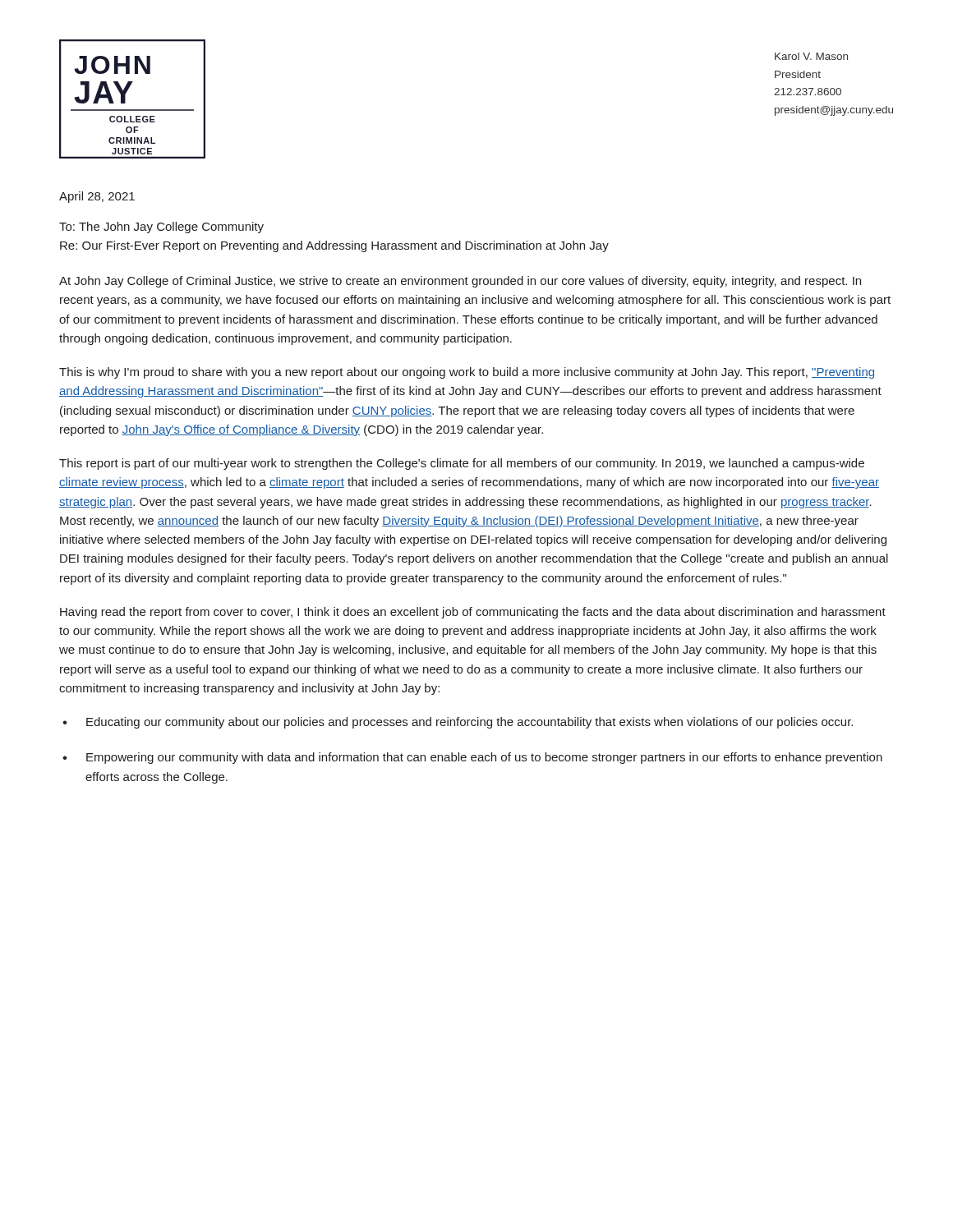Where is the passage that starts "To: The John Jay"?
Screen dimensions: 1232x953
click(x=334, y=235)
